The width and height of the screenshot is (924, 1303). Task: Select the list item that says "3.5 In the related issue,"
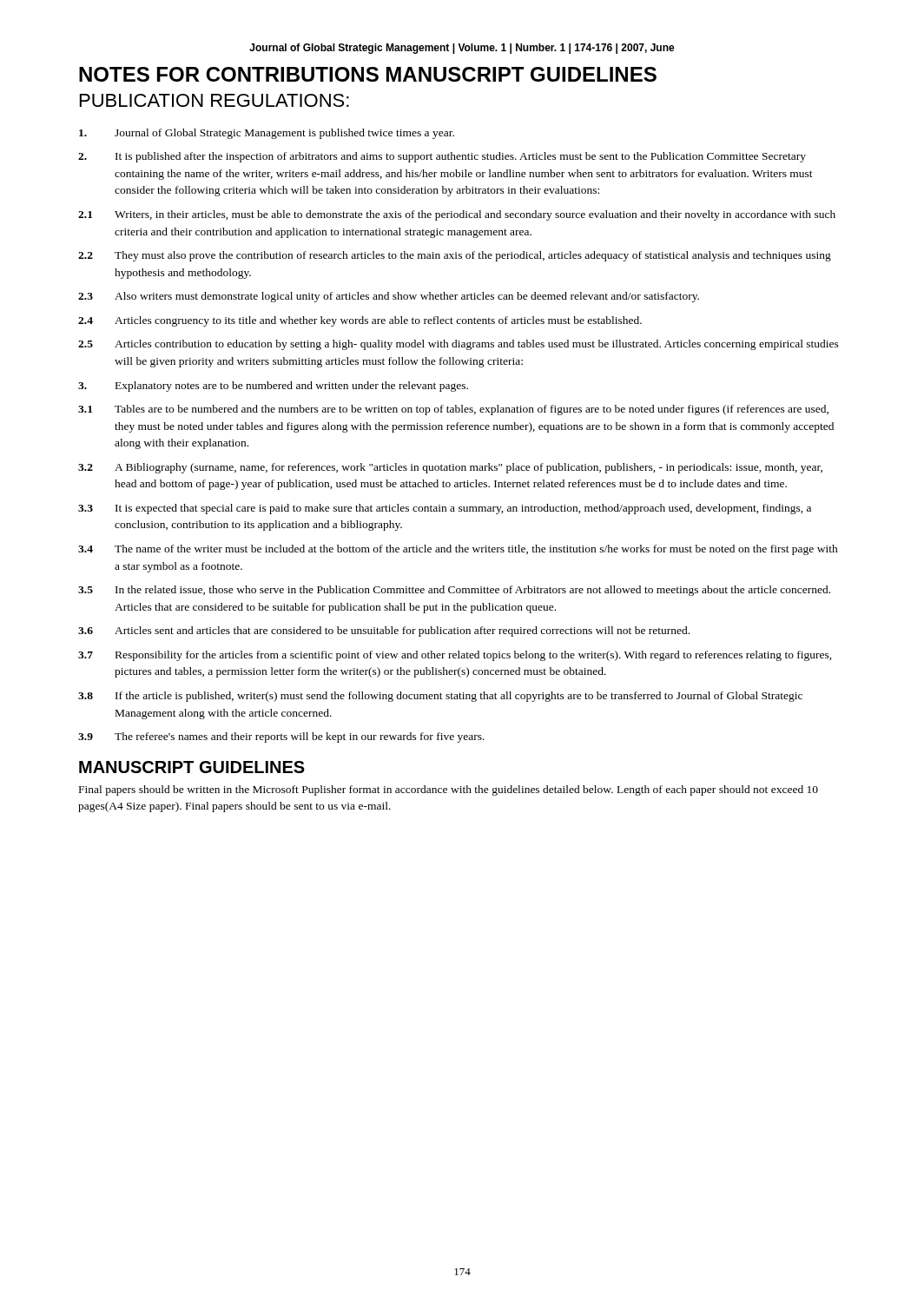tap(462, 598)
